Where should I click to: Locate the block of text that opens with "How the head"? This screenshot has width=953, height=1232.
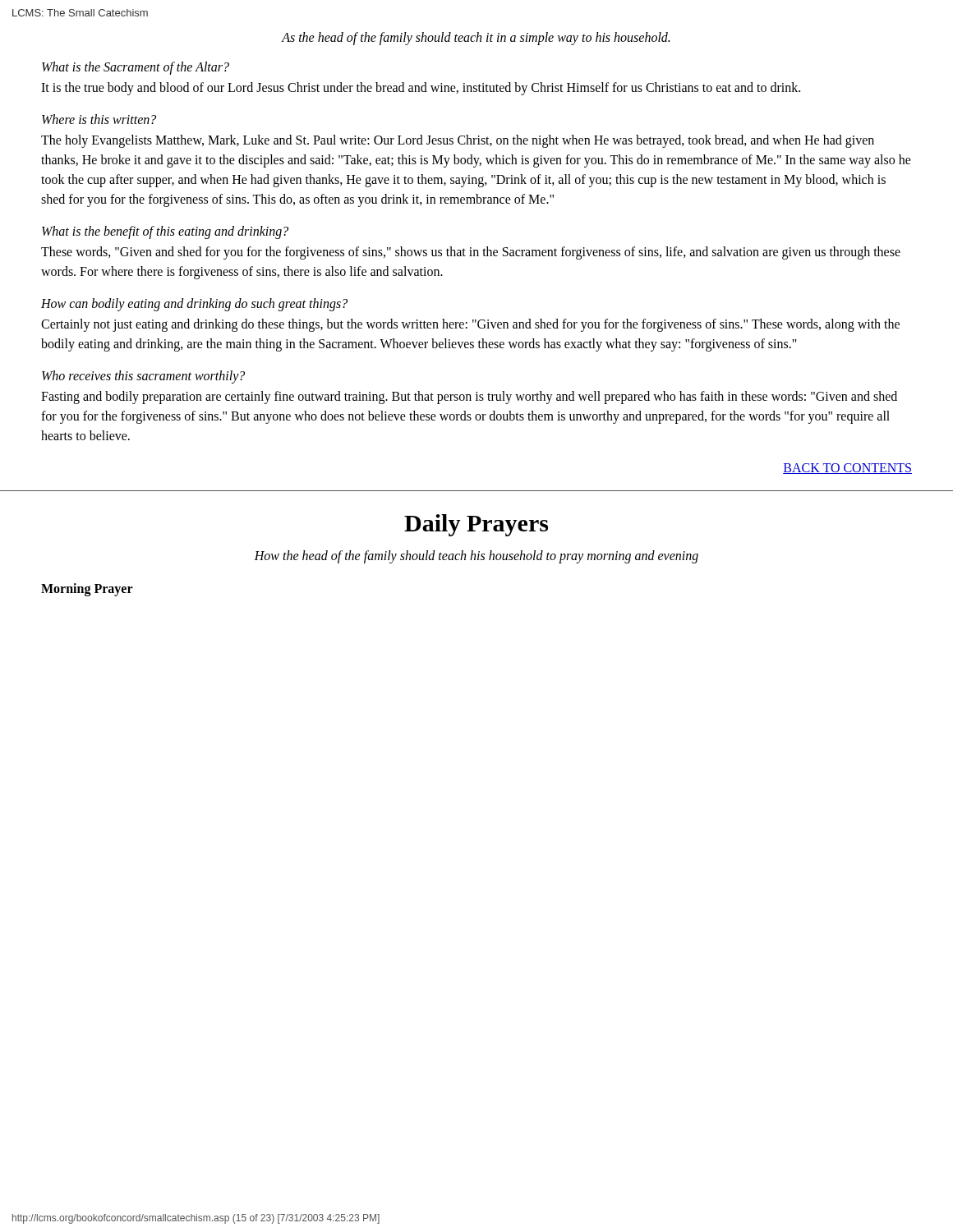[476, 556]
